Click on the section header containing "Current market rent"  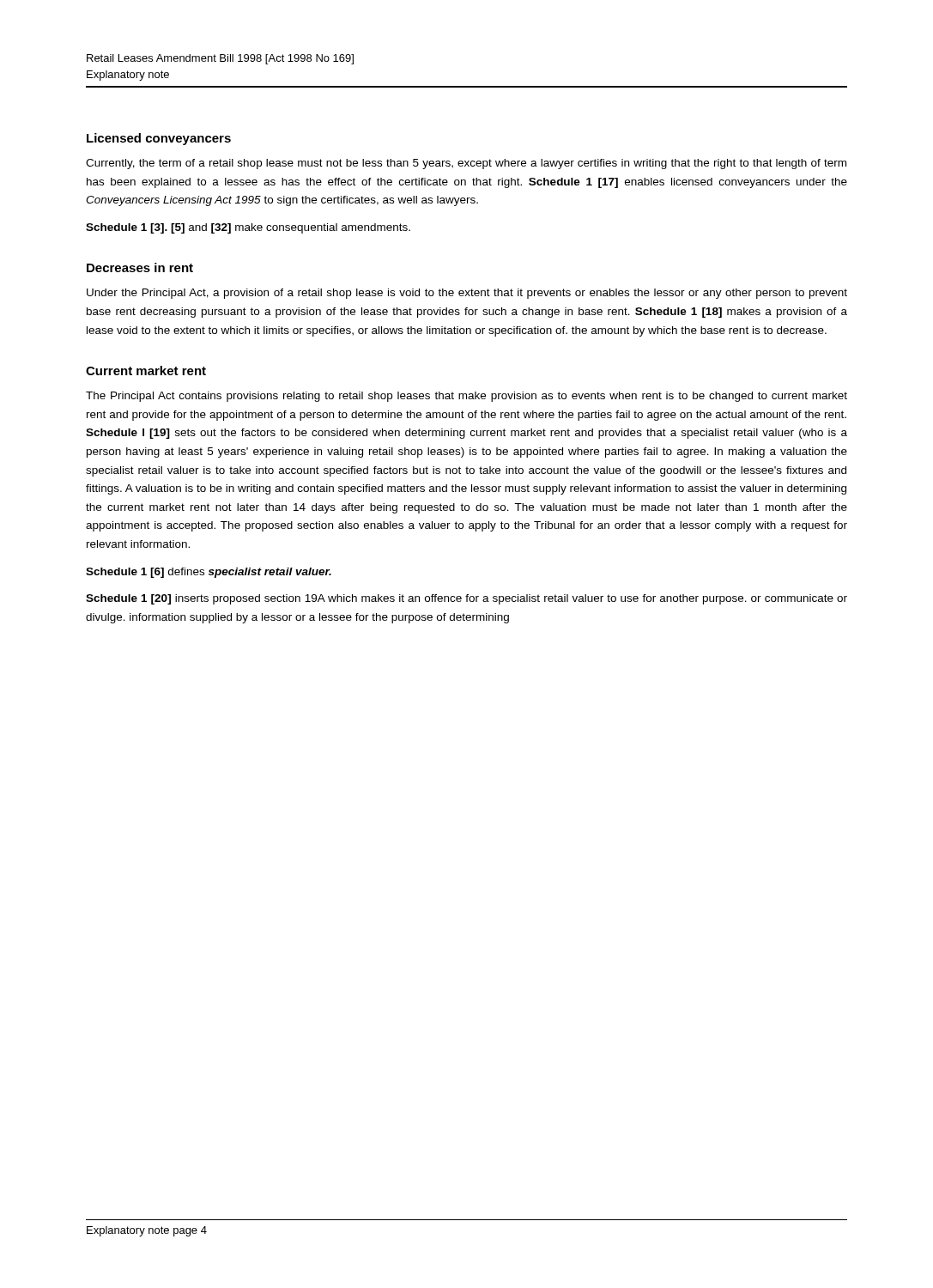[x=146, y=371]
